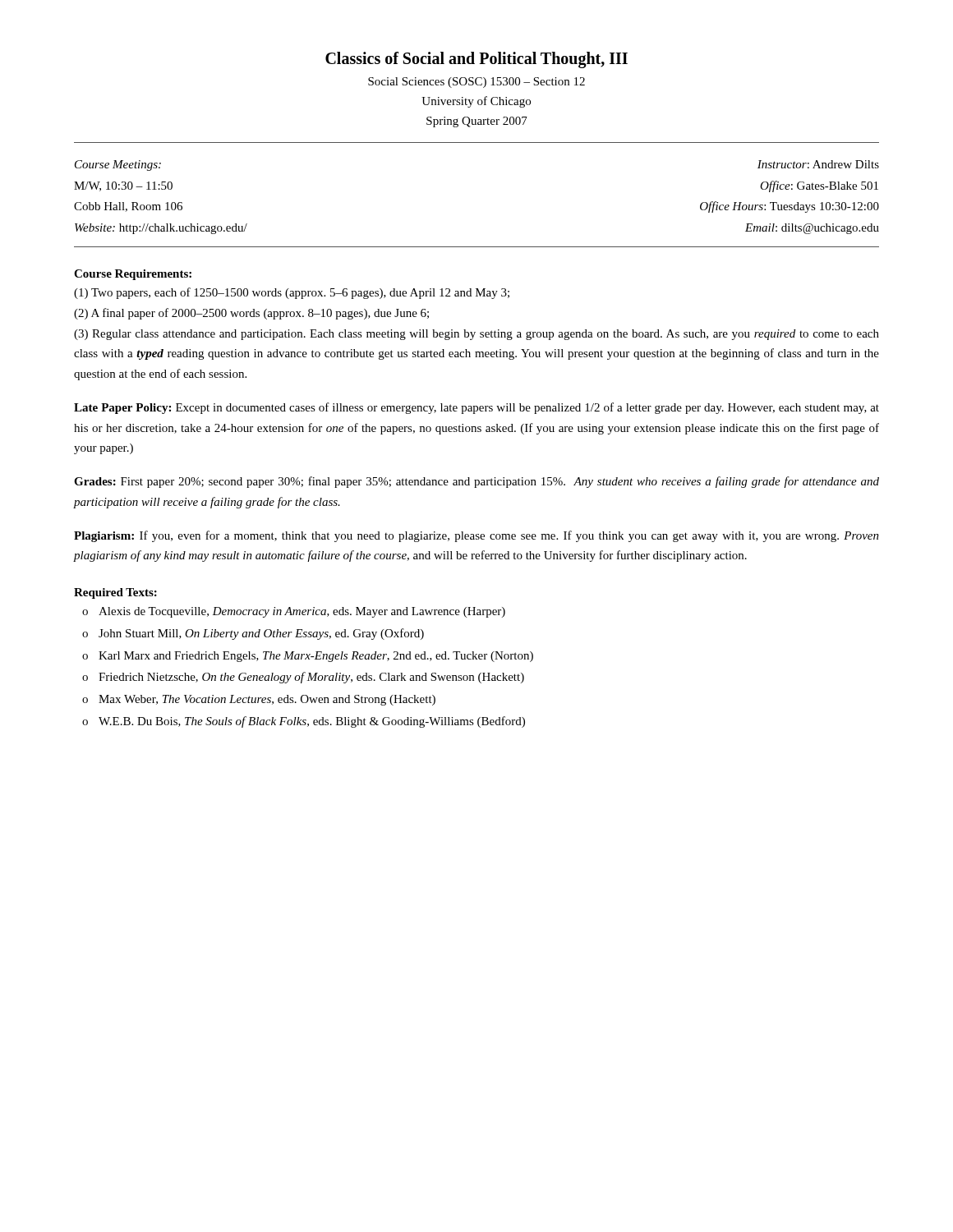Select the text block starting "Classics of Social"
The width and height of the screenshot is (953, 1232).
coord(476,59)
